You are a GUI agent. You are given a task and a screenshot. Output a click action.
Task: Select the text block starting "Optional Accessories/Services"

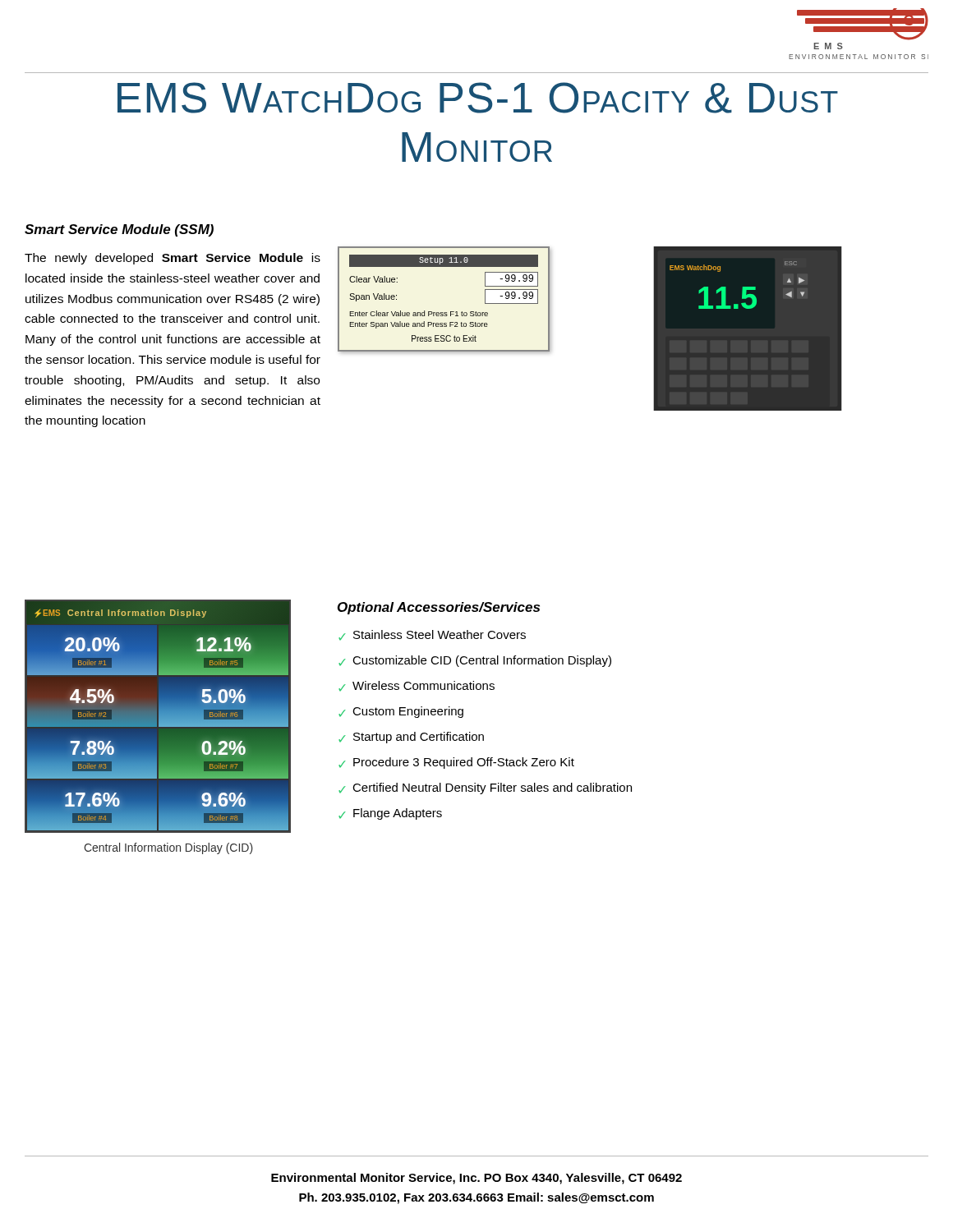pos(439,607)
